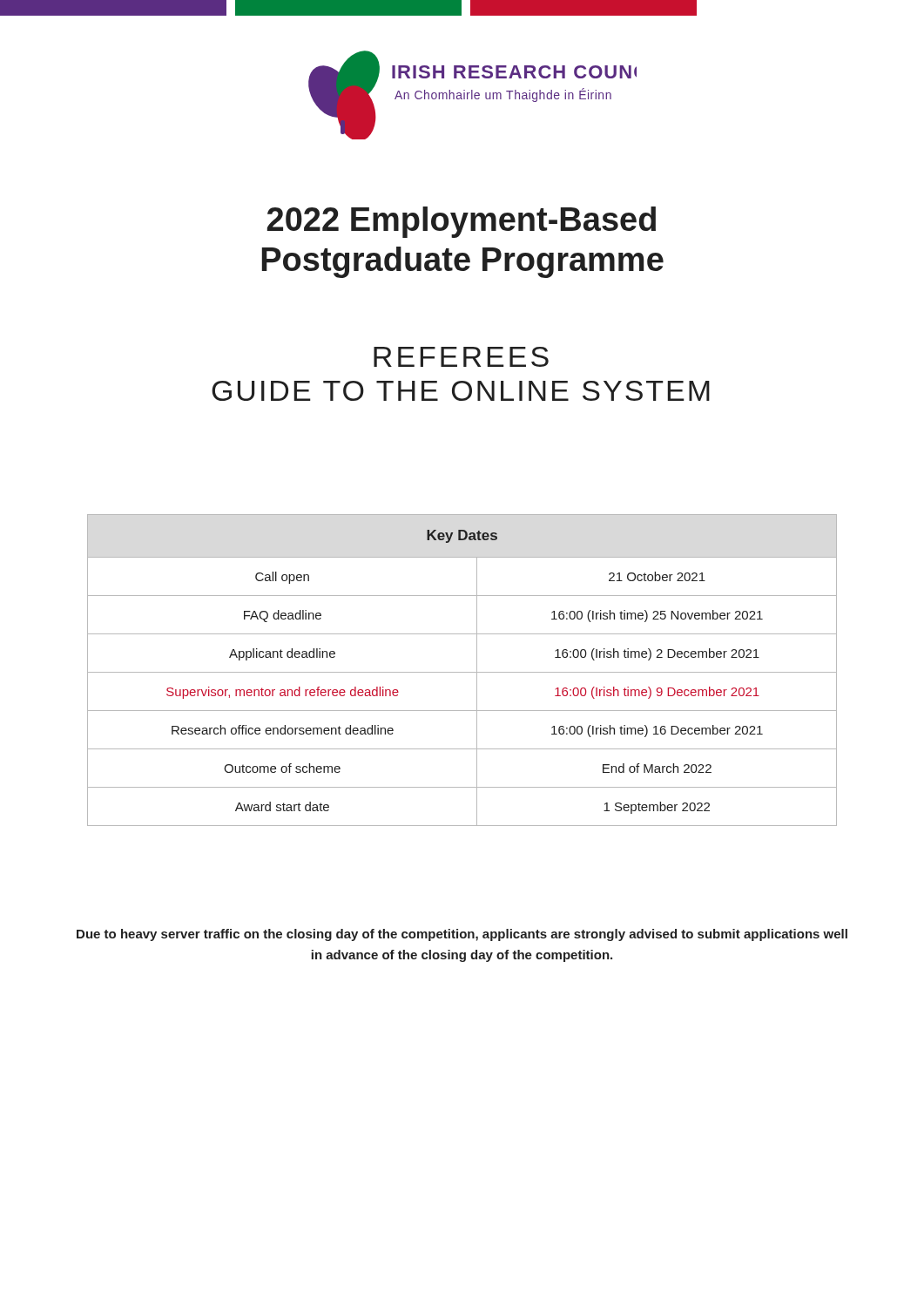Select the passage starting "Due to heavy"
Viewport: 924px width, 1307px height.
pos(462,944)
